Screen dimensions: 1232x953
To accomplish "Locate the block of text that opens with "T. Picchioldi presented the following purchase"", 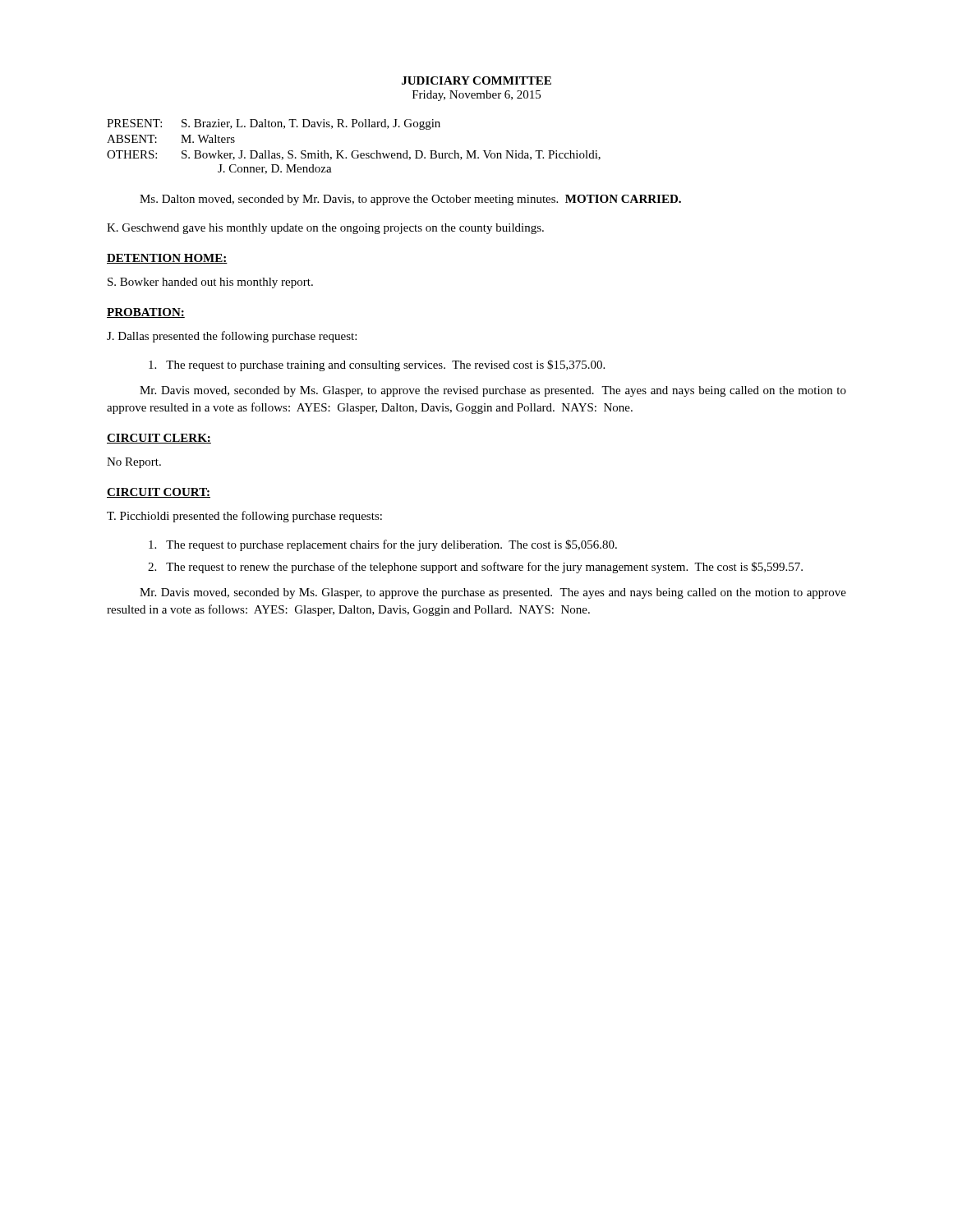I will 245,516.
